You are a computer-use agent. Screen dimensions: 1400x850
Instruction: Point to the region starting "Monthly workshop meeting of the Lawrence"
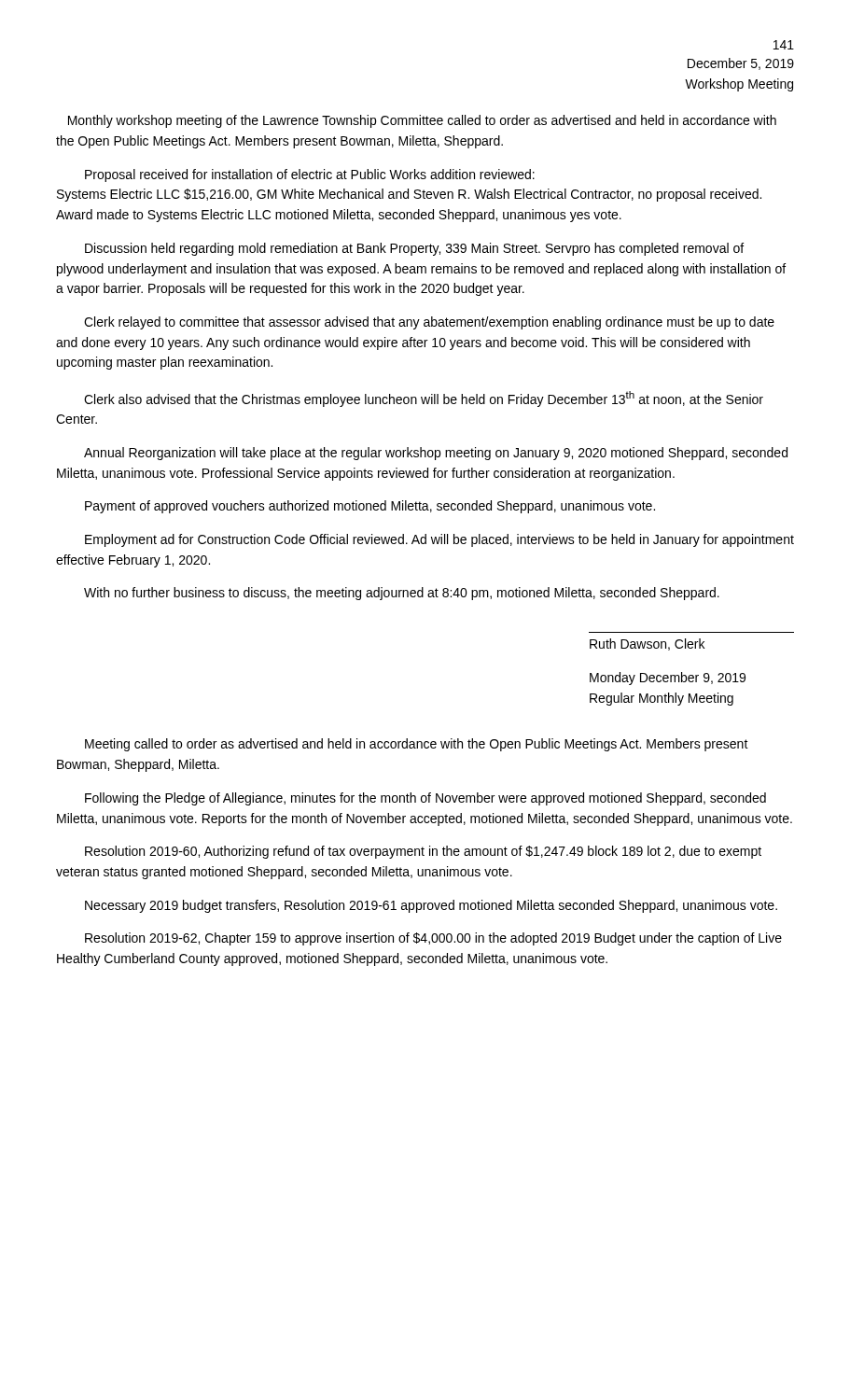point(425,132)
